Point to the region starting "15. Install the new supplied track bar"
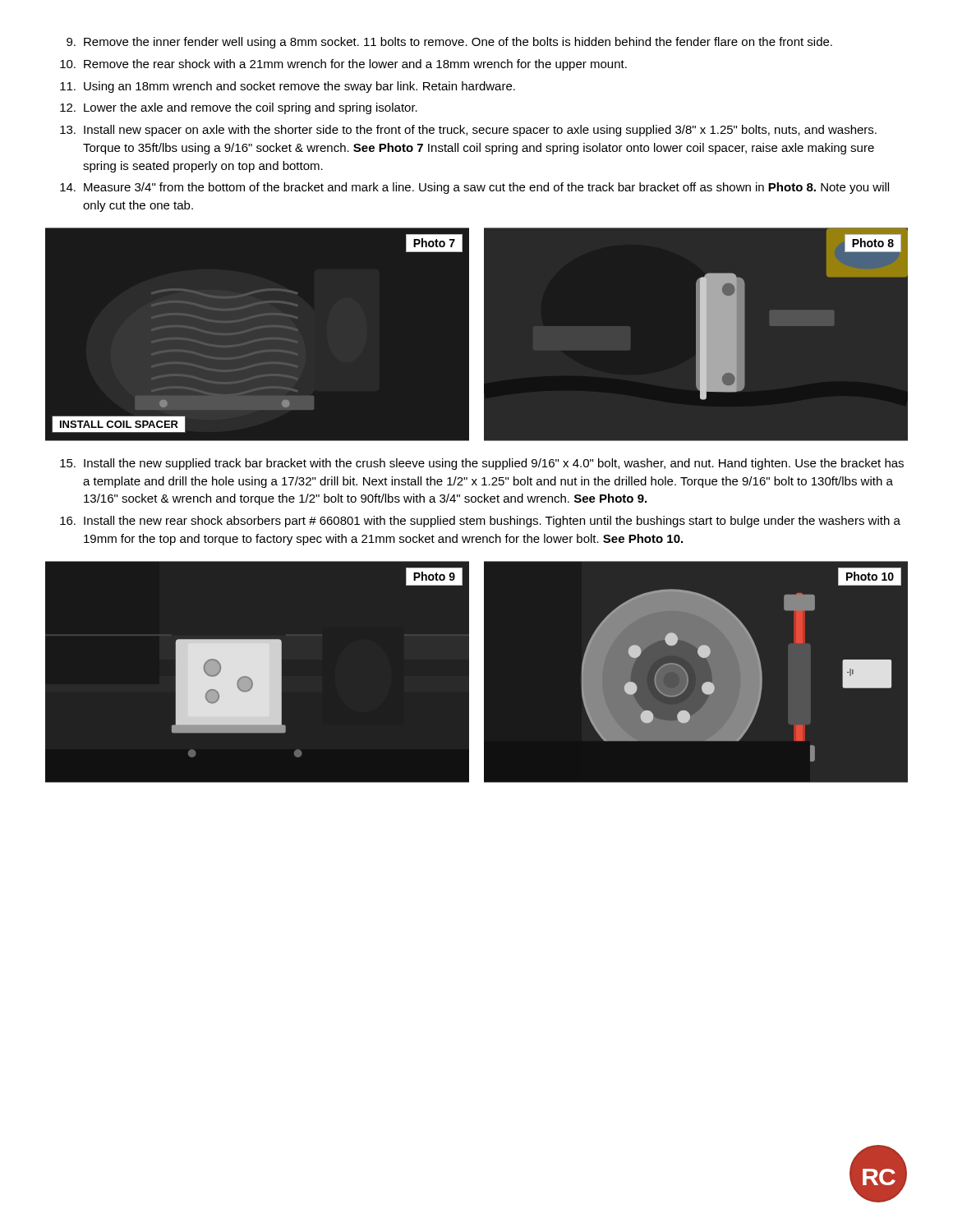Image resolution: width=953 pixels, height=1232 pixels. click(476, 481)
